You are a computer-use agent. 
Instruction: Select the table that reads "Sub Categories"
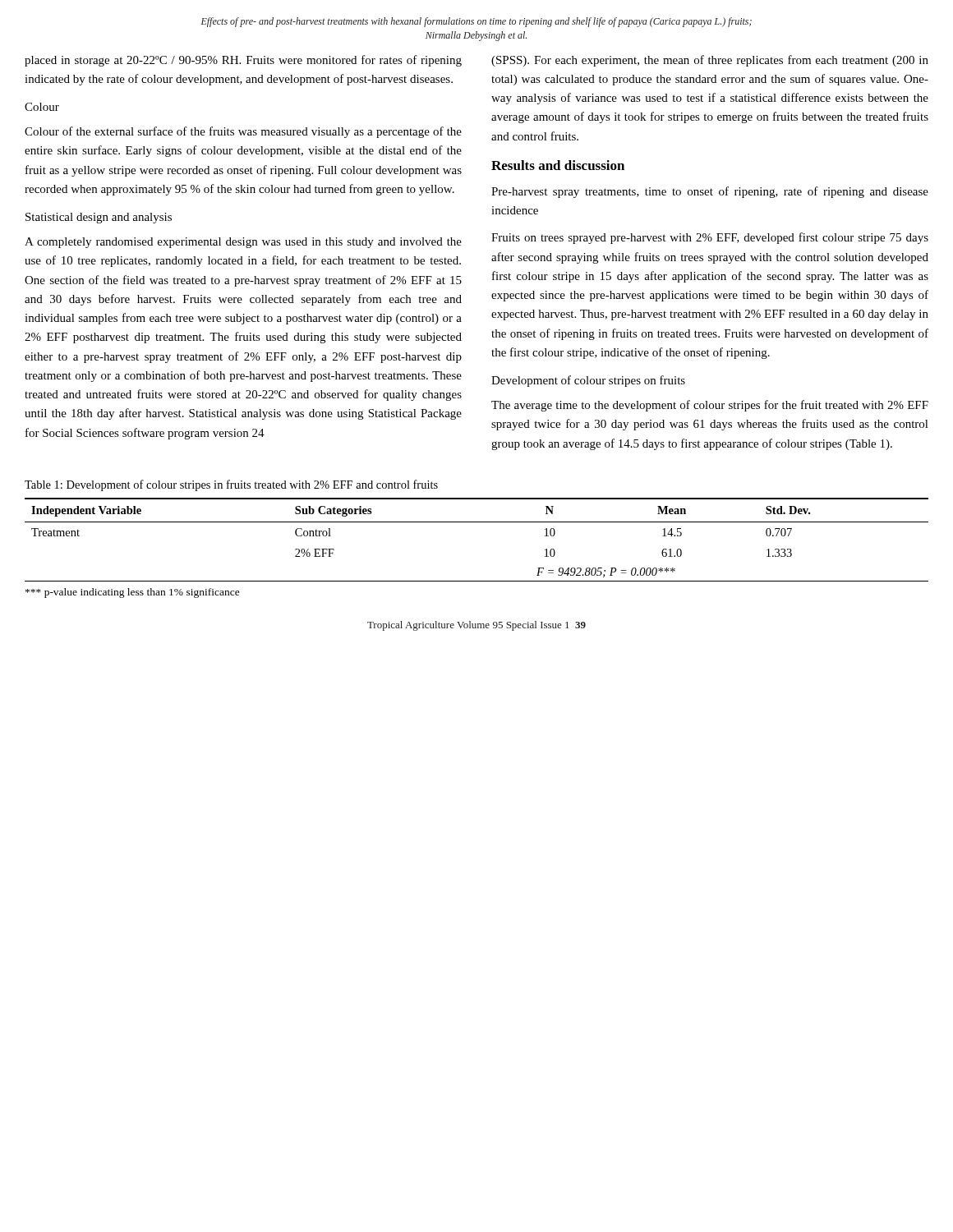(476, 540)
